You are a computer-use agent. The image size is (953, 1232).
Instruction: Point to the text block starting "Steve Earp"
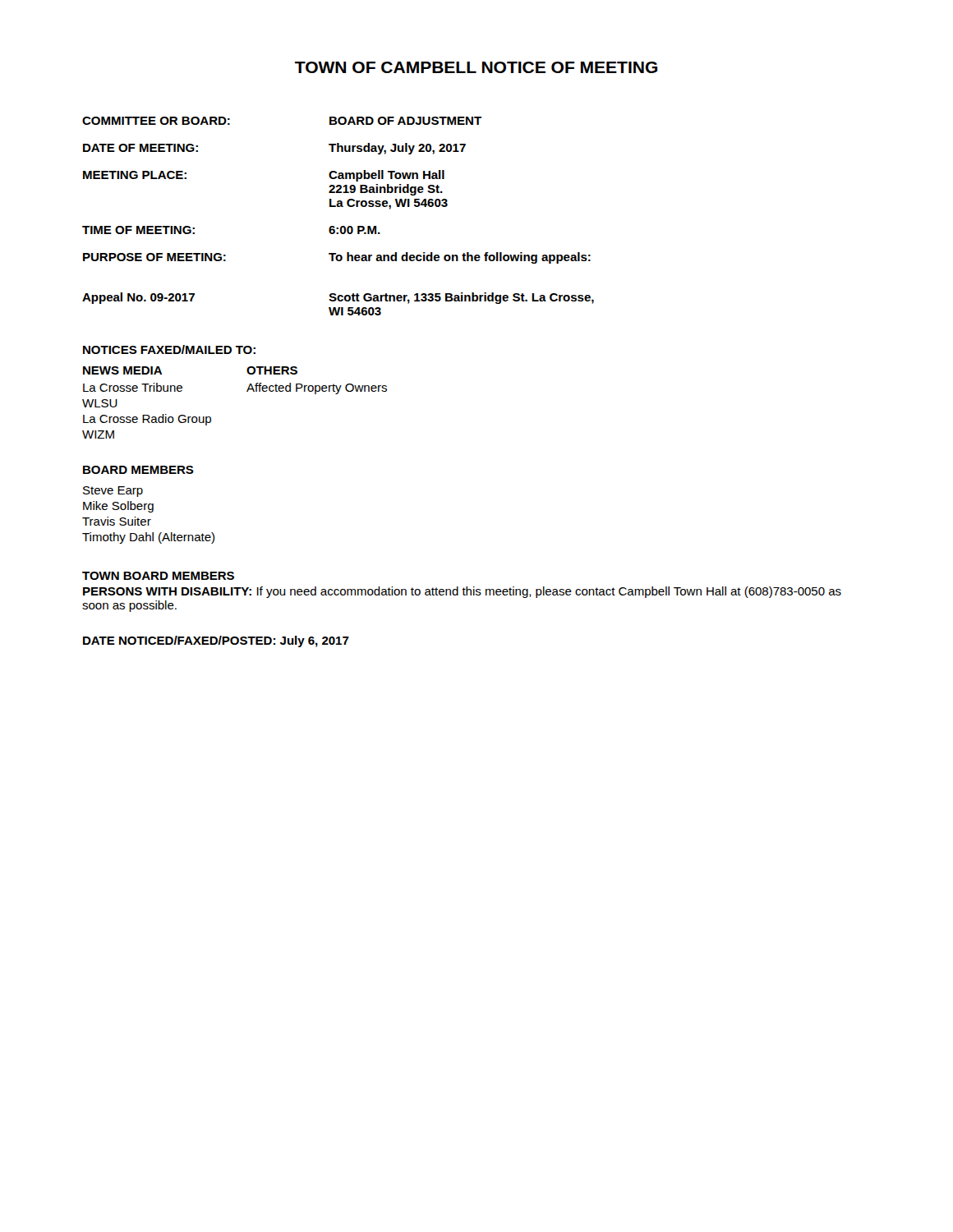coord(113,490)
